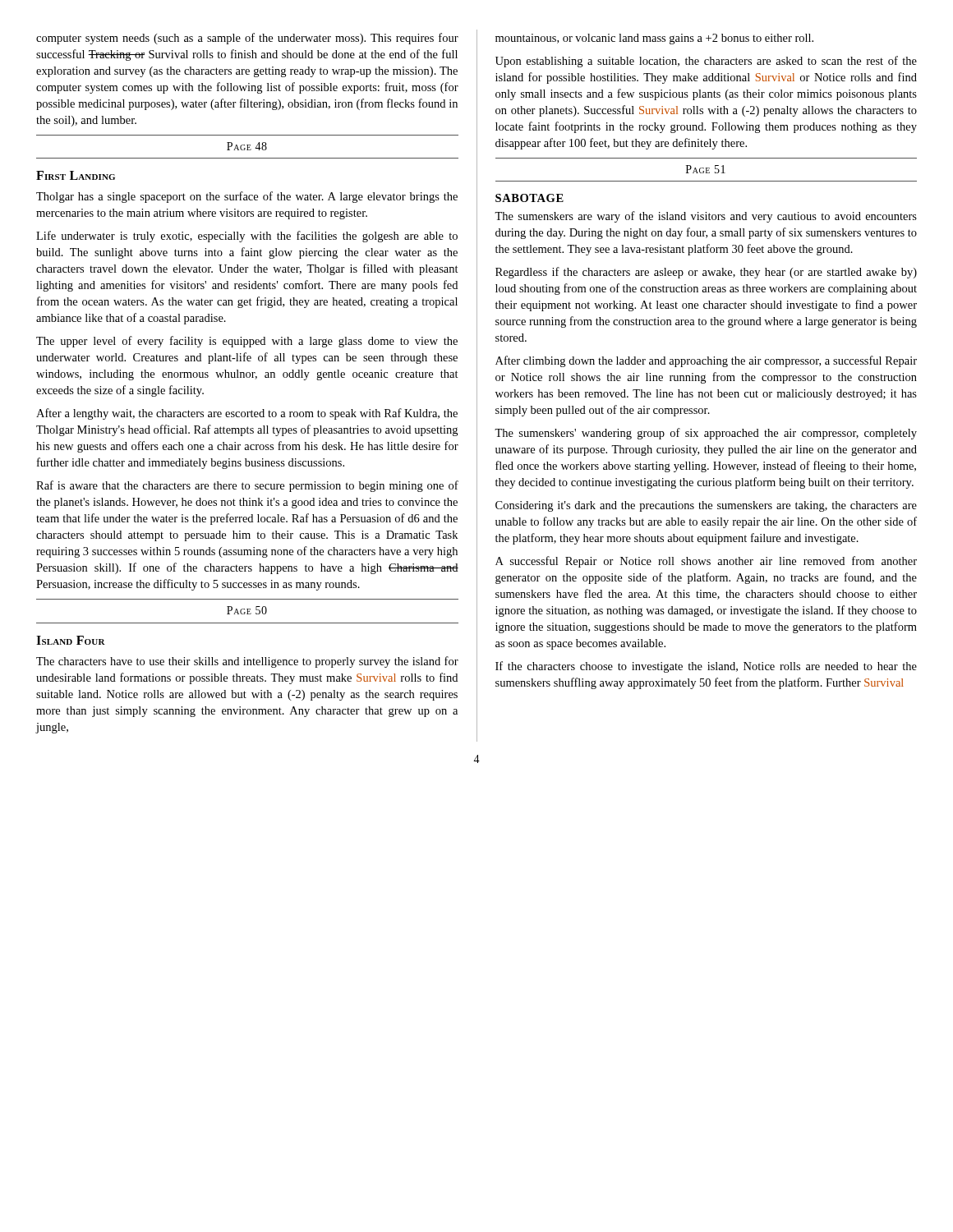Screen dimensions: 1232x953
Task: Where is the passage that starts "The sumenskers are wary of the"?
Action: coord(706,233)
